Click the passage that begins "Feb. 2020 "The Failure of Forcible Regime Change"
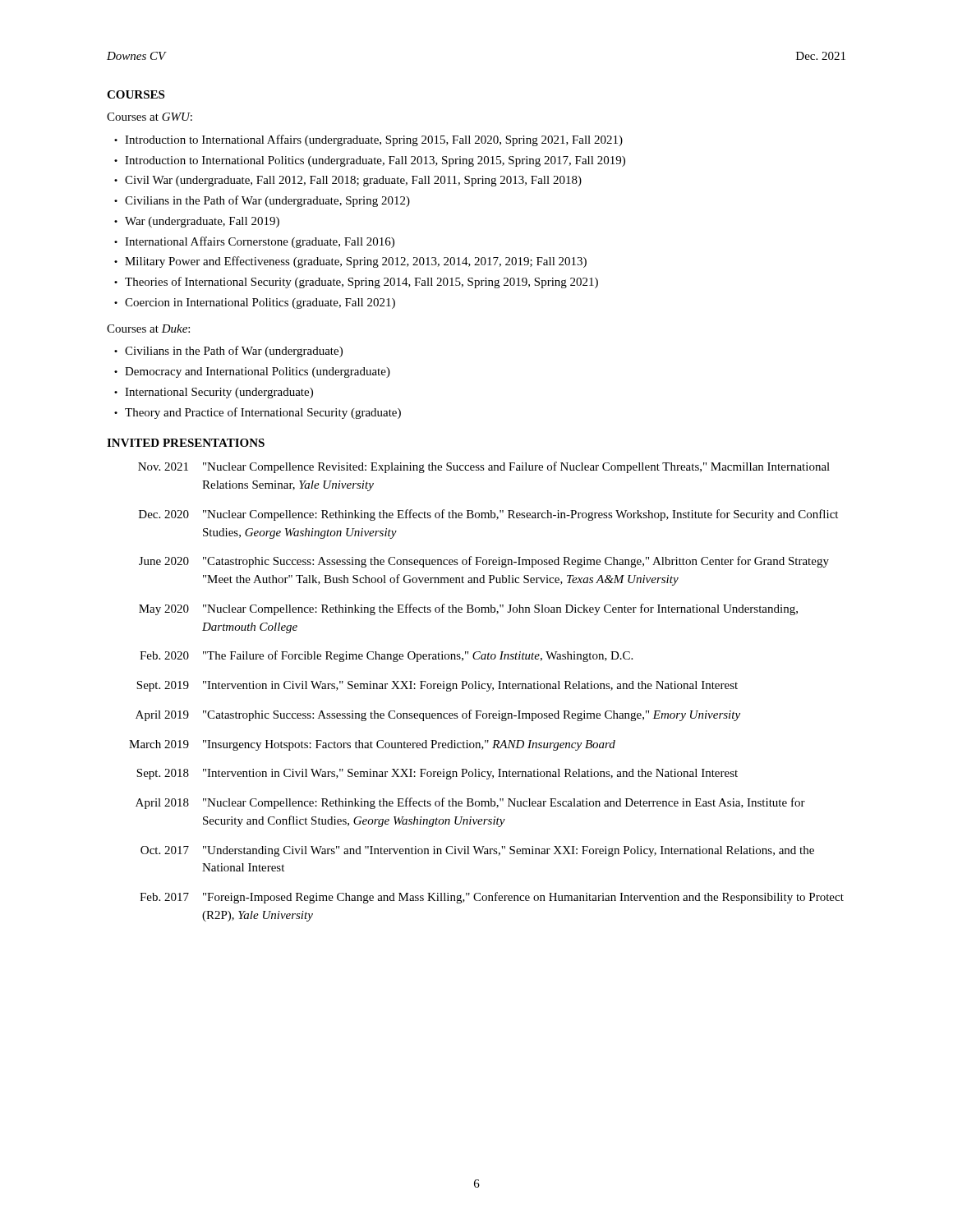The image size is (953, 1232). coord(476,656)
